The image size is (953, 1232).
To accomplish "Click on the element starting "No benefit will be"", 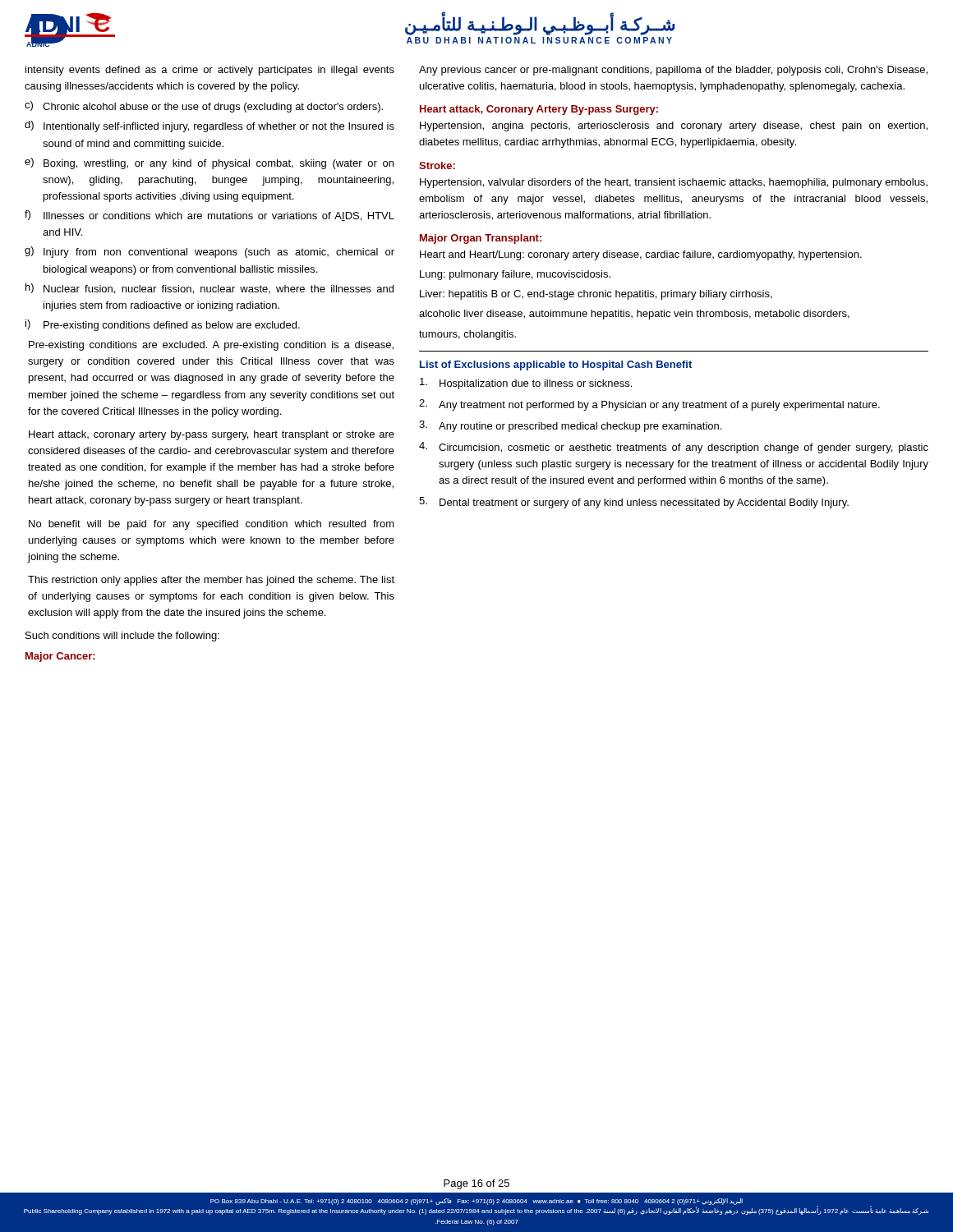I will (211, 540).
